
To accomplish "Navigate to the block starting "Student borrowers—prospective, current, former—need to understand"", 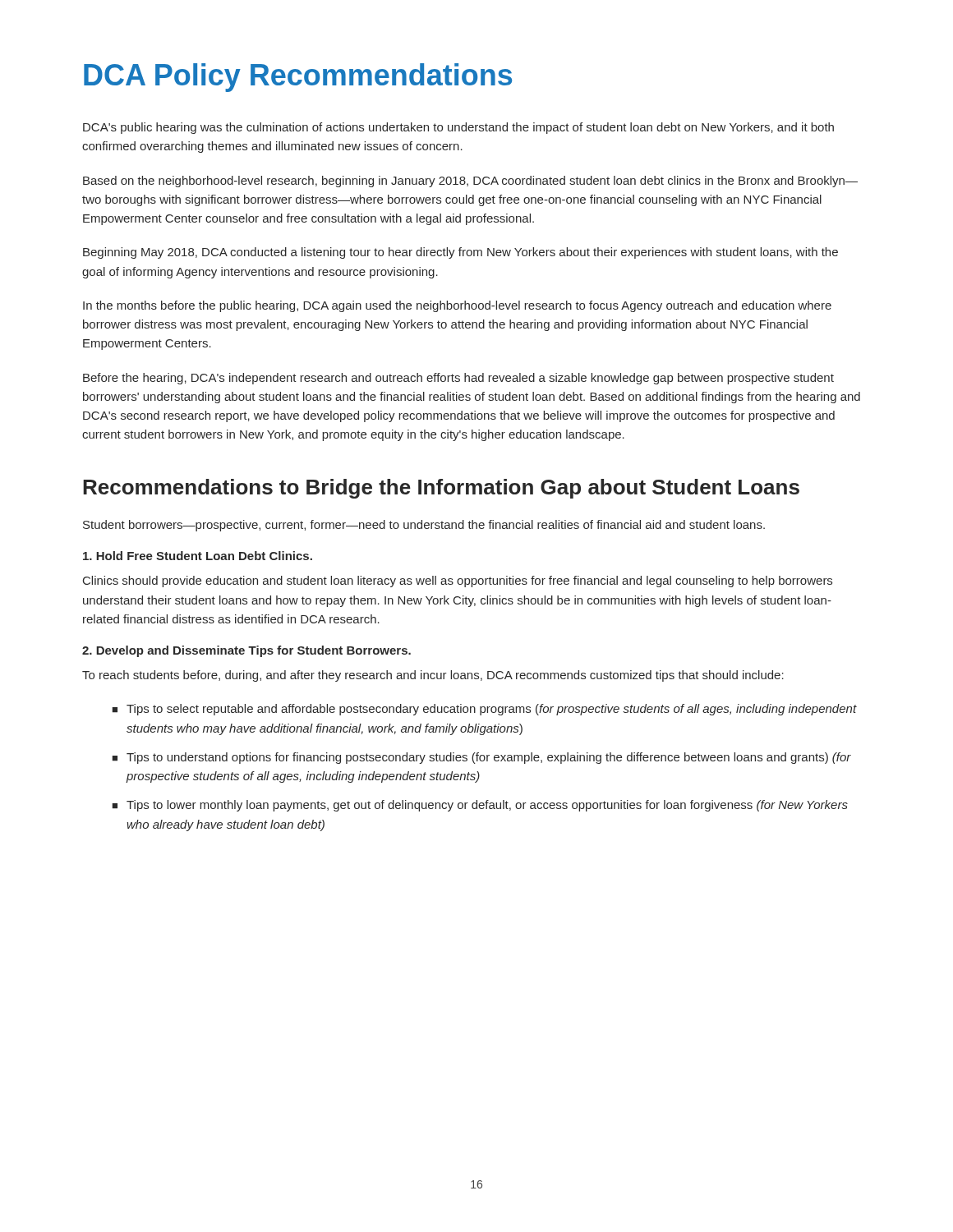I will tap(472, 525).
